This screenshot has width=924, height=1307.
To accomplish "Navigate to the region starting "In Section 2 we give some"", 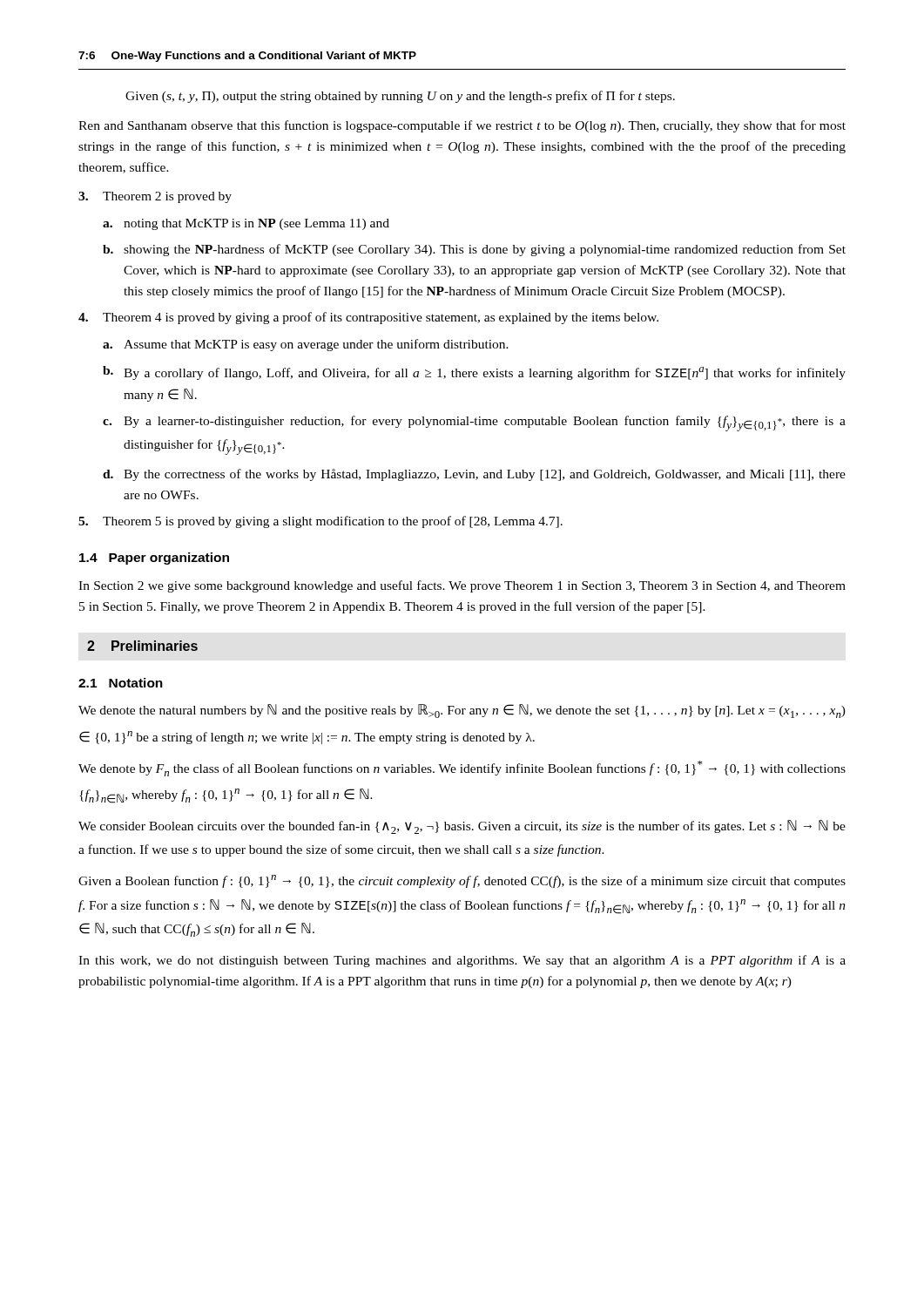I will (x=462, y=596).
